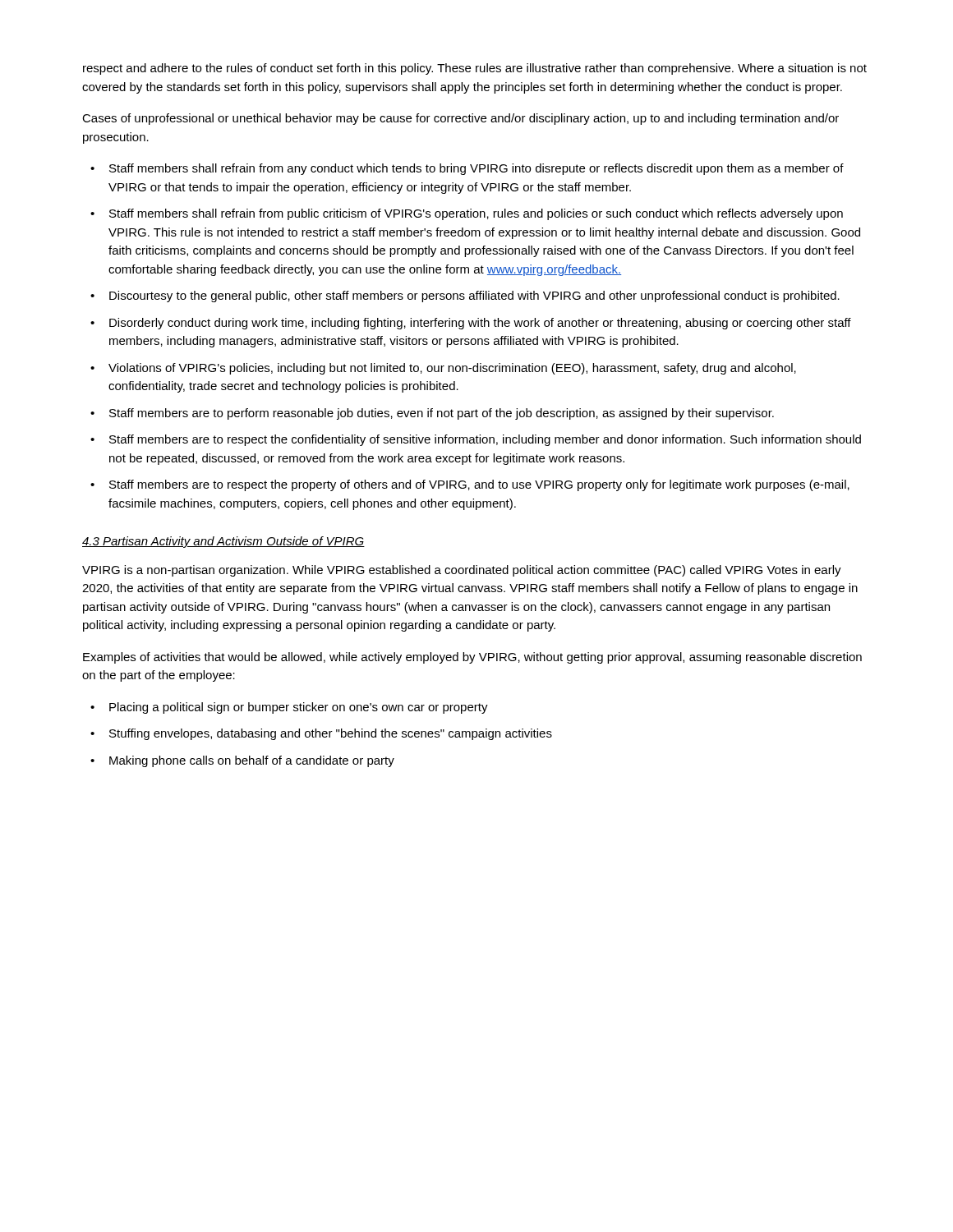Select the list item with the text "Staff members shall refrain from public criticism"
Screen dimensions: 1232x953
coord(485,241)
